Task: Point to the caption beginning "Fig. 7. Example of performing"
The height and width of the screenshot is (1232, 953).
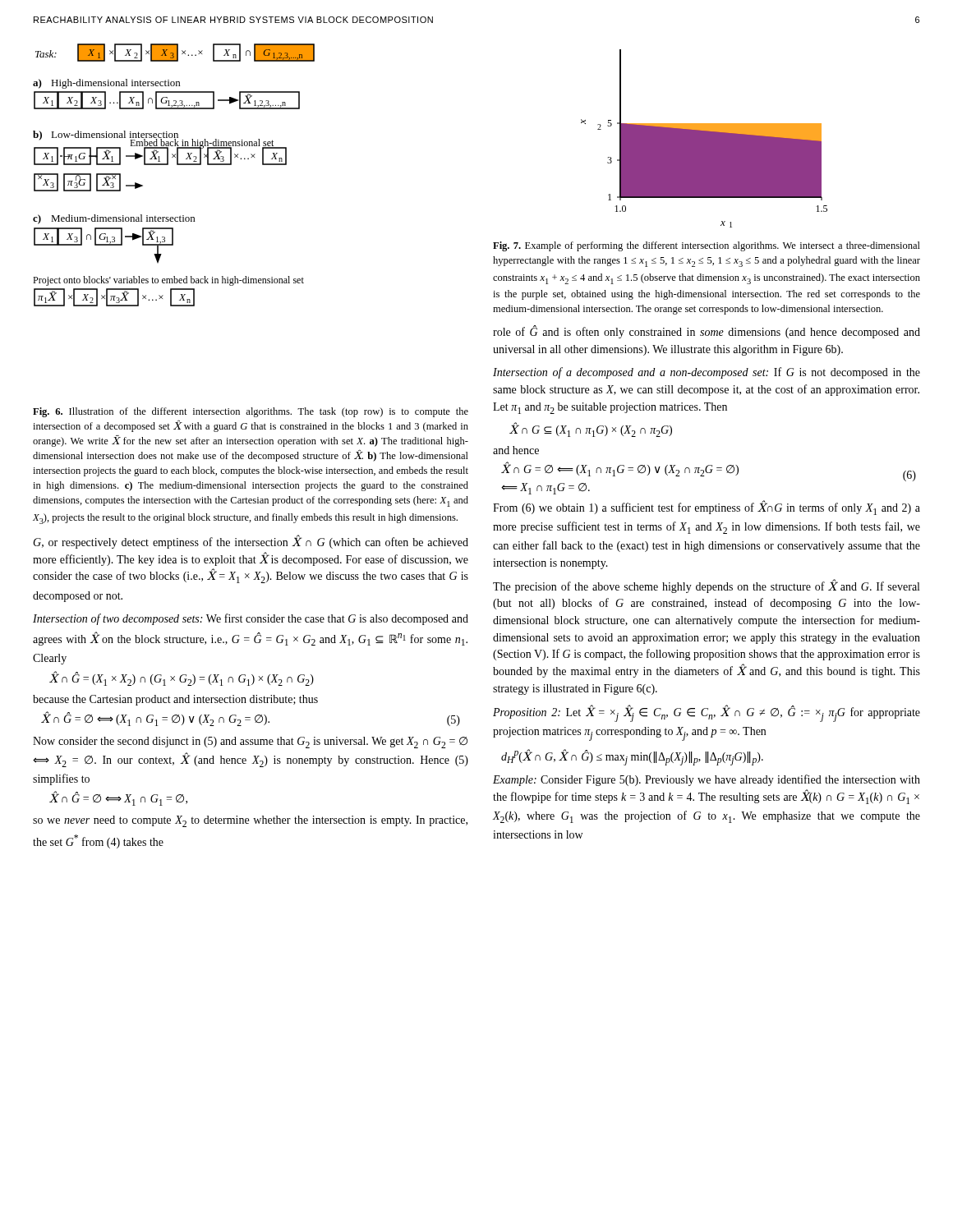Action: tap(707, 277)
